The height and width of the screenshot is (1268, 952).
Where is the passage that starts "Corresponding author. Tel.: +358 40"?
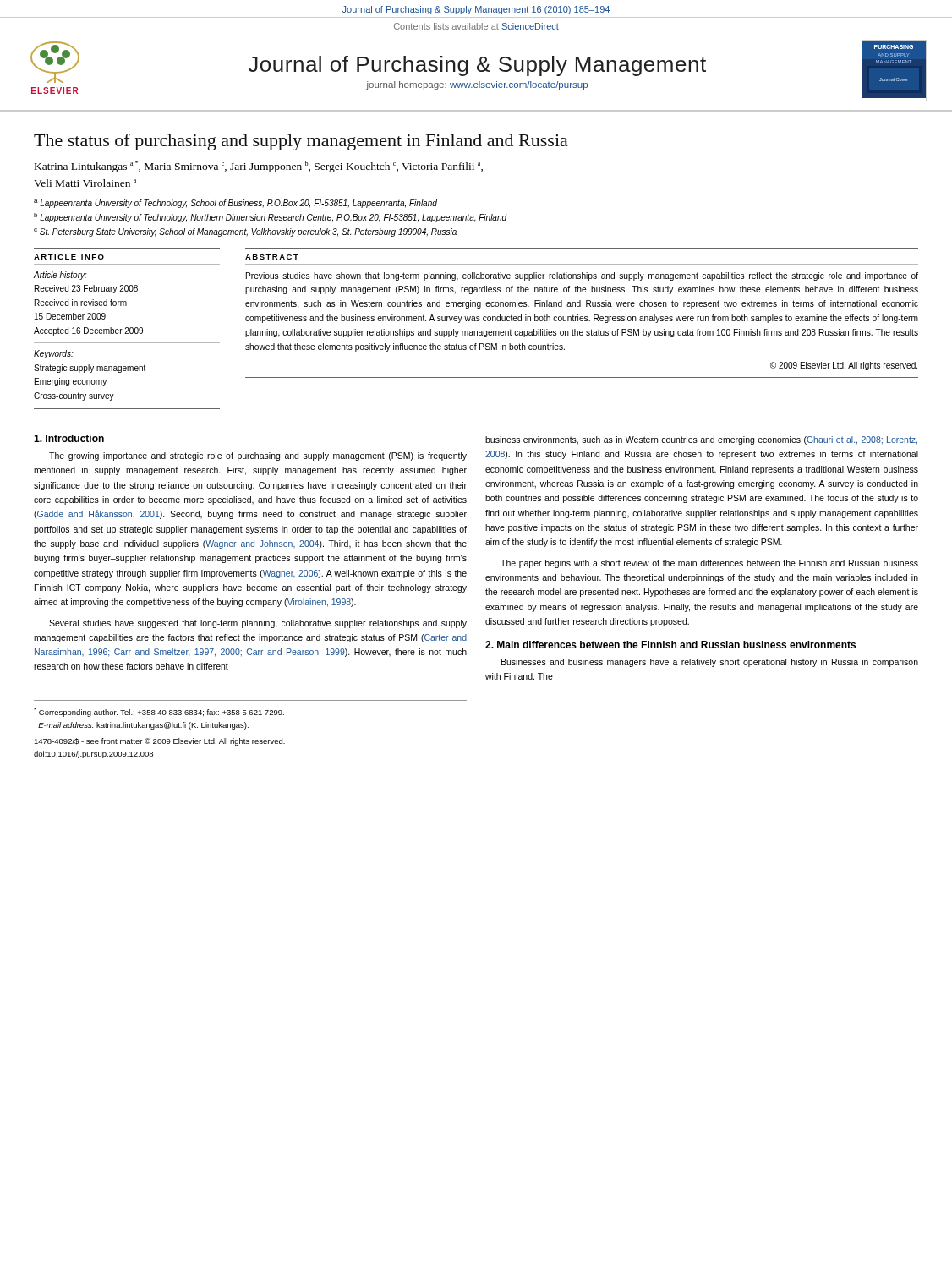[x=159, y=717]
